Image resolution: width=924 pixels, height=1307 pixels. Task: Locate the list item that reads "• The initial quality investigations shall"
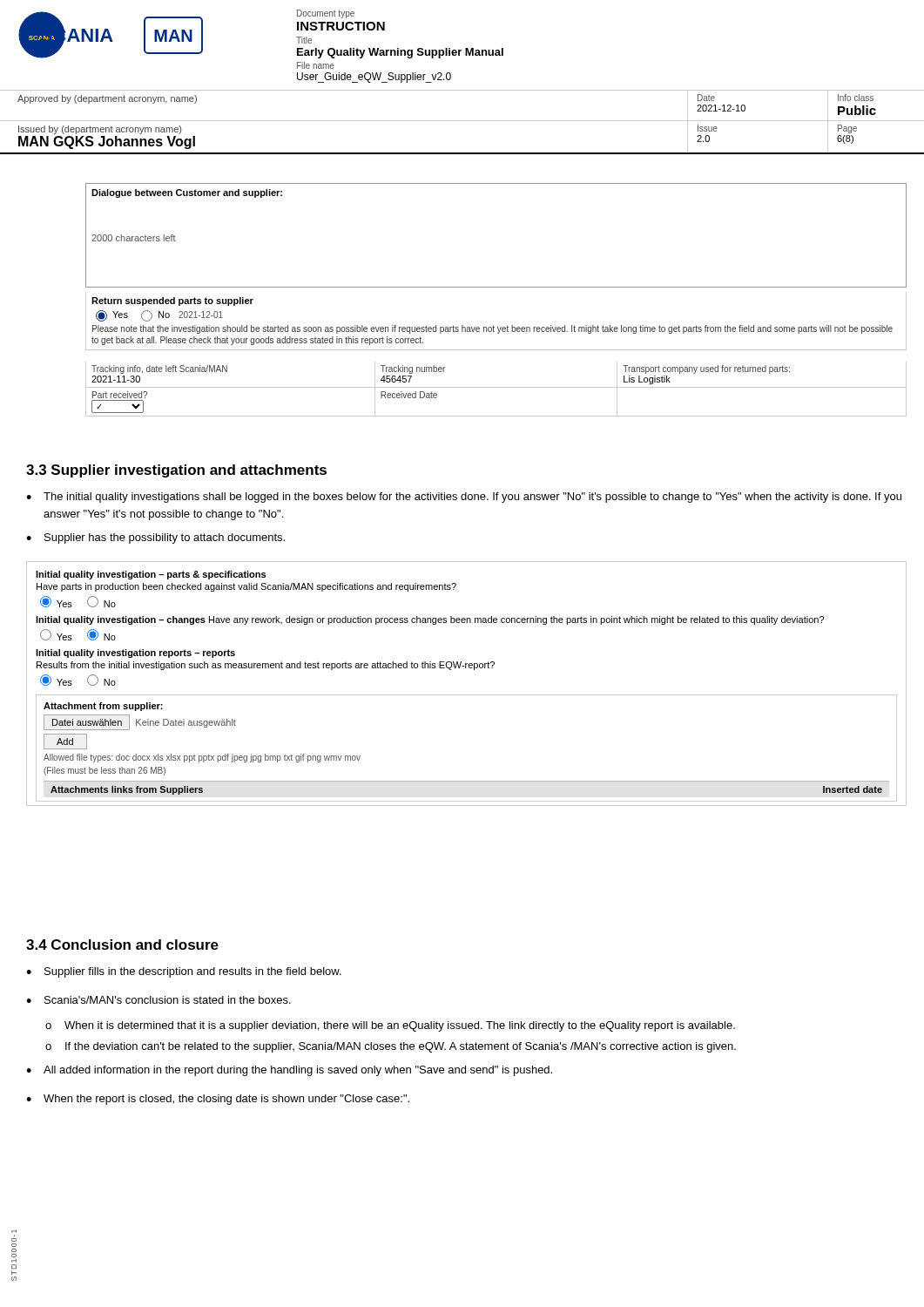click(x=466, y=505)
